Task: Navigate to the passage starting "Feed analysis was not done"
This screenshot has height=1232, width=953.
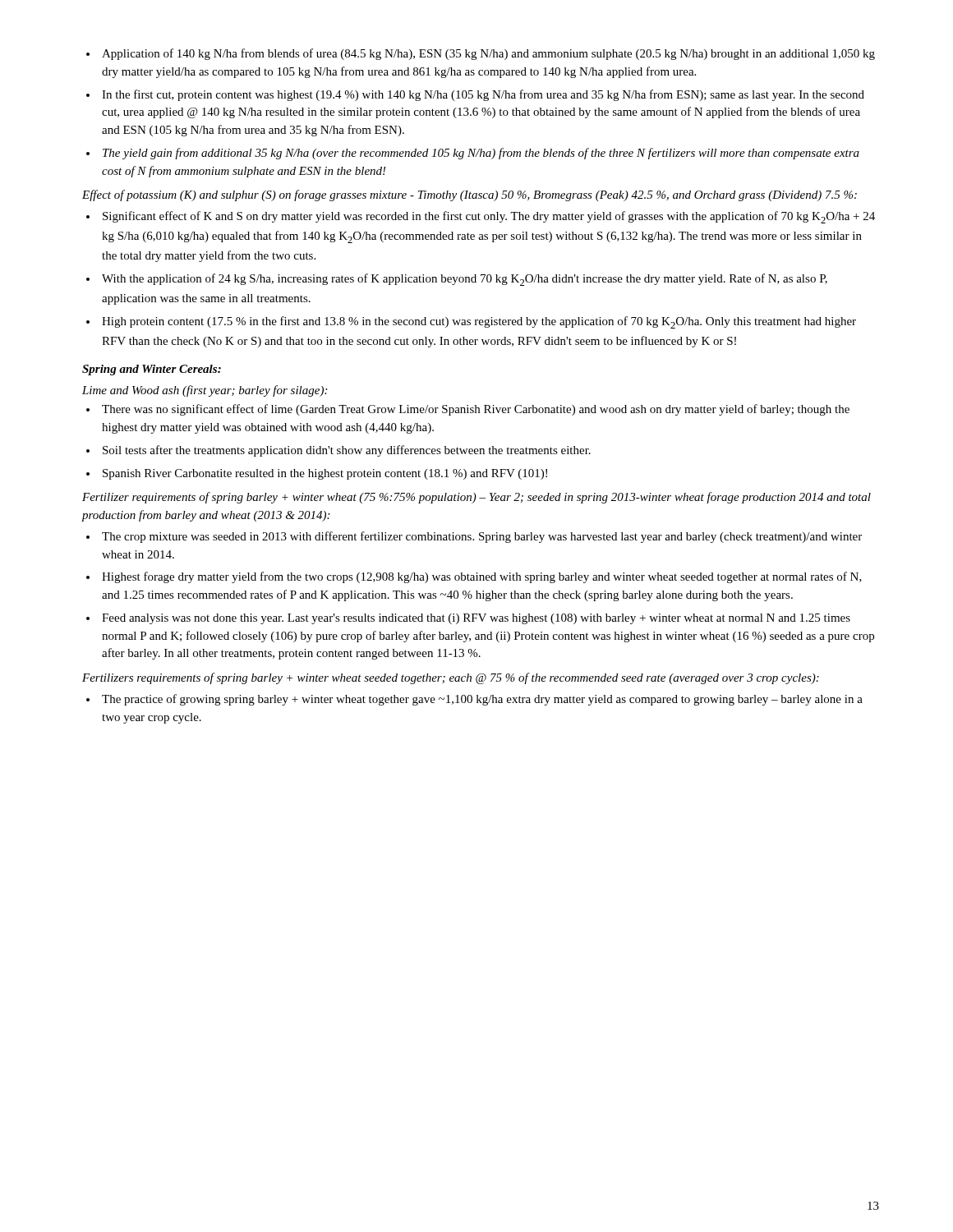Action: pyautogui.click(x=481, y=636)
